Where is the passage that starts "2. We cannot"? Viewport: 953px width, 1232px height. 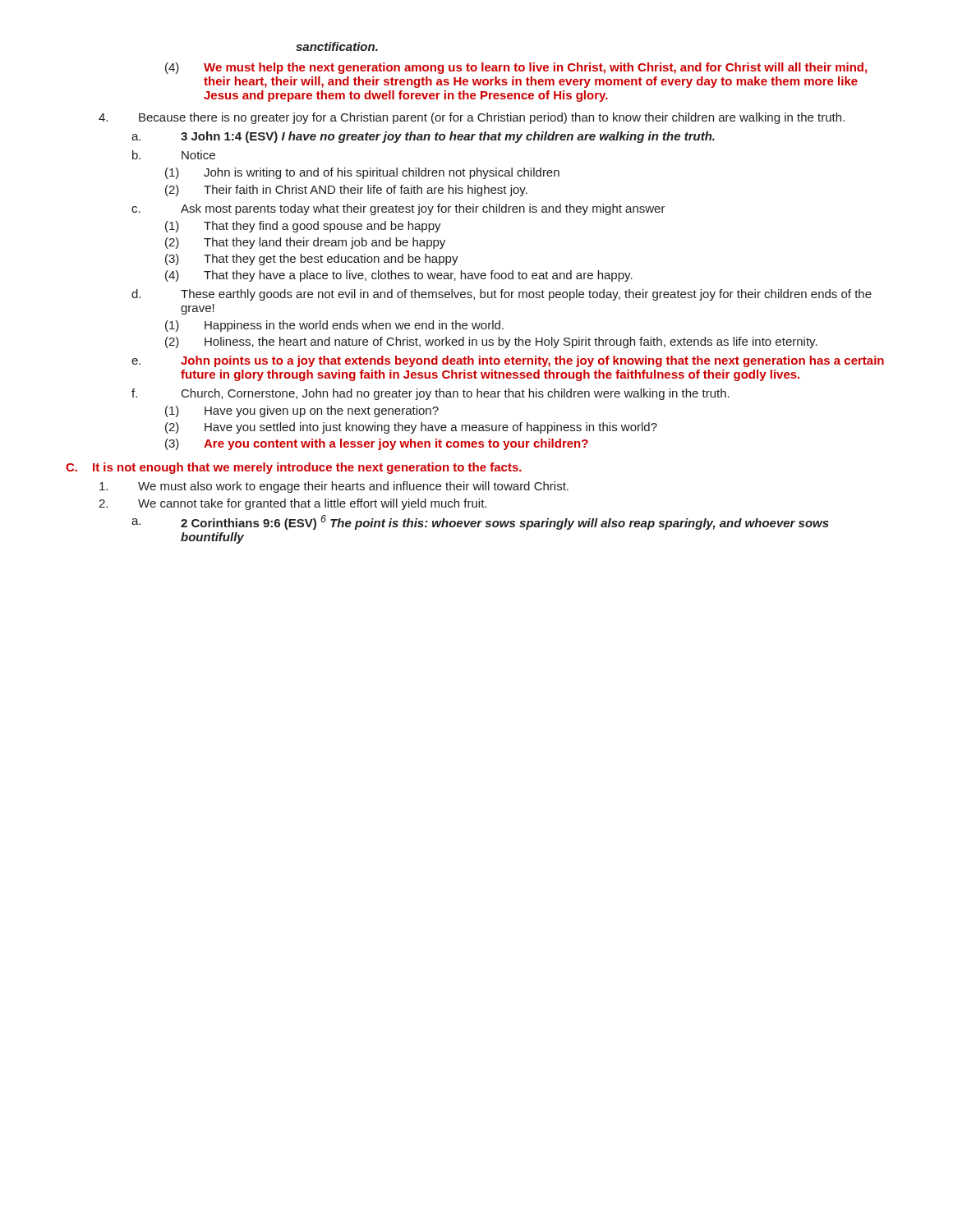coord(493,503)
